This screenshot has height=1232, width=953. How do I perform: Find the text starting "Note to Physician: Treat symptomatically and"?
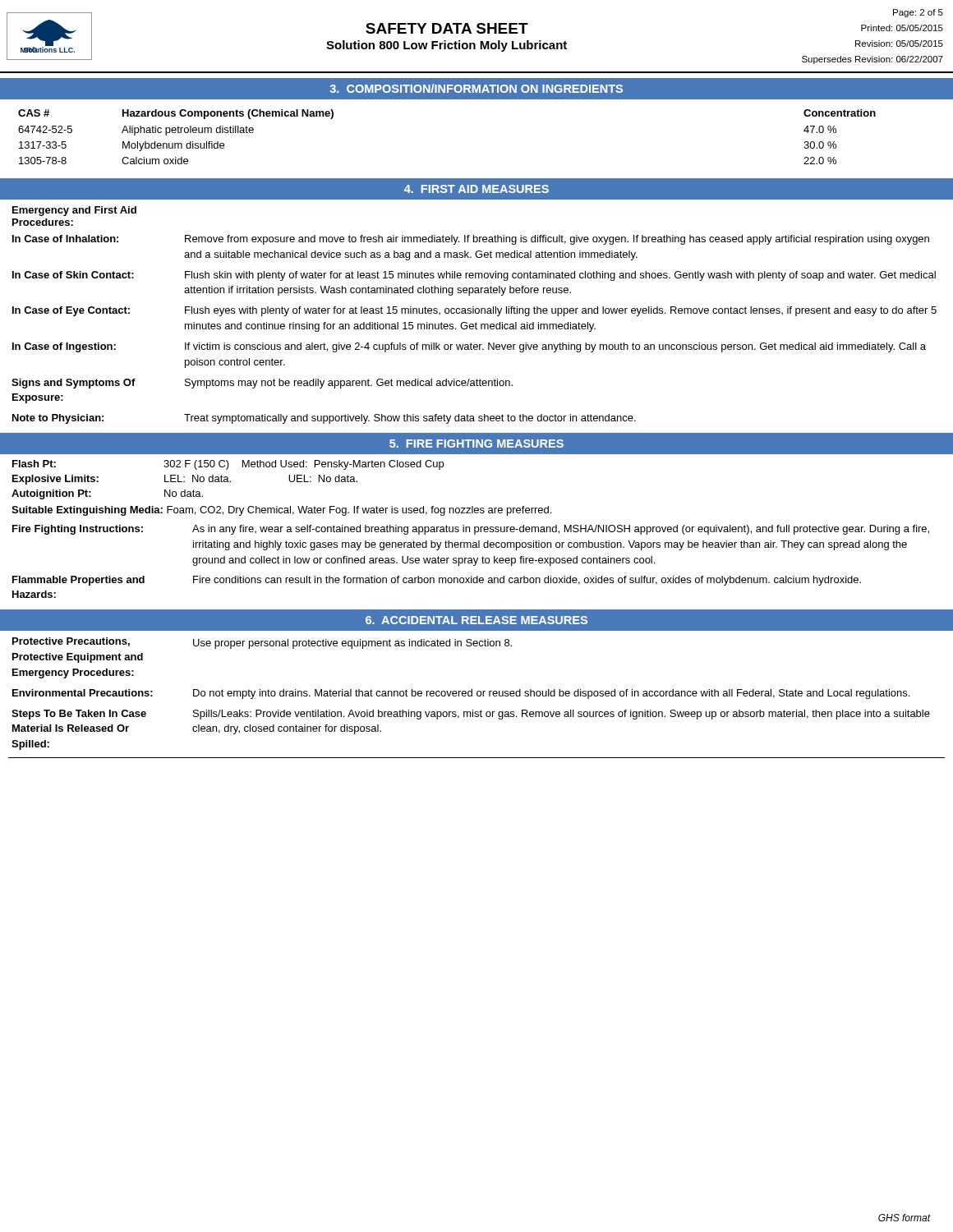click(476, 419)
